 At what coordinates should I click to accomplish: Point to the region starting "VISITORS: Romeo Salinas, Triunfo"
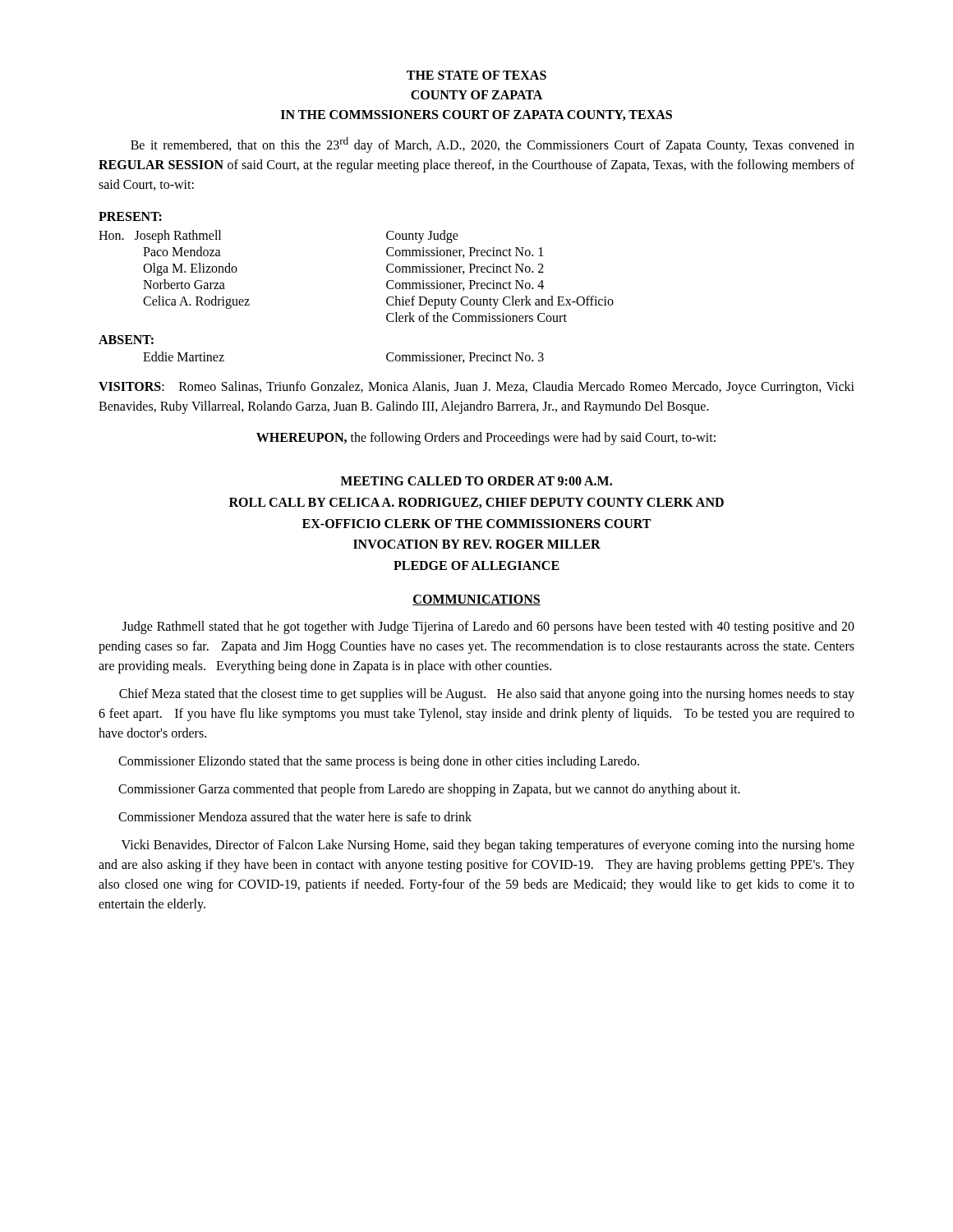point(476,397)
